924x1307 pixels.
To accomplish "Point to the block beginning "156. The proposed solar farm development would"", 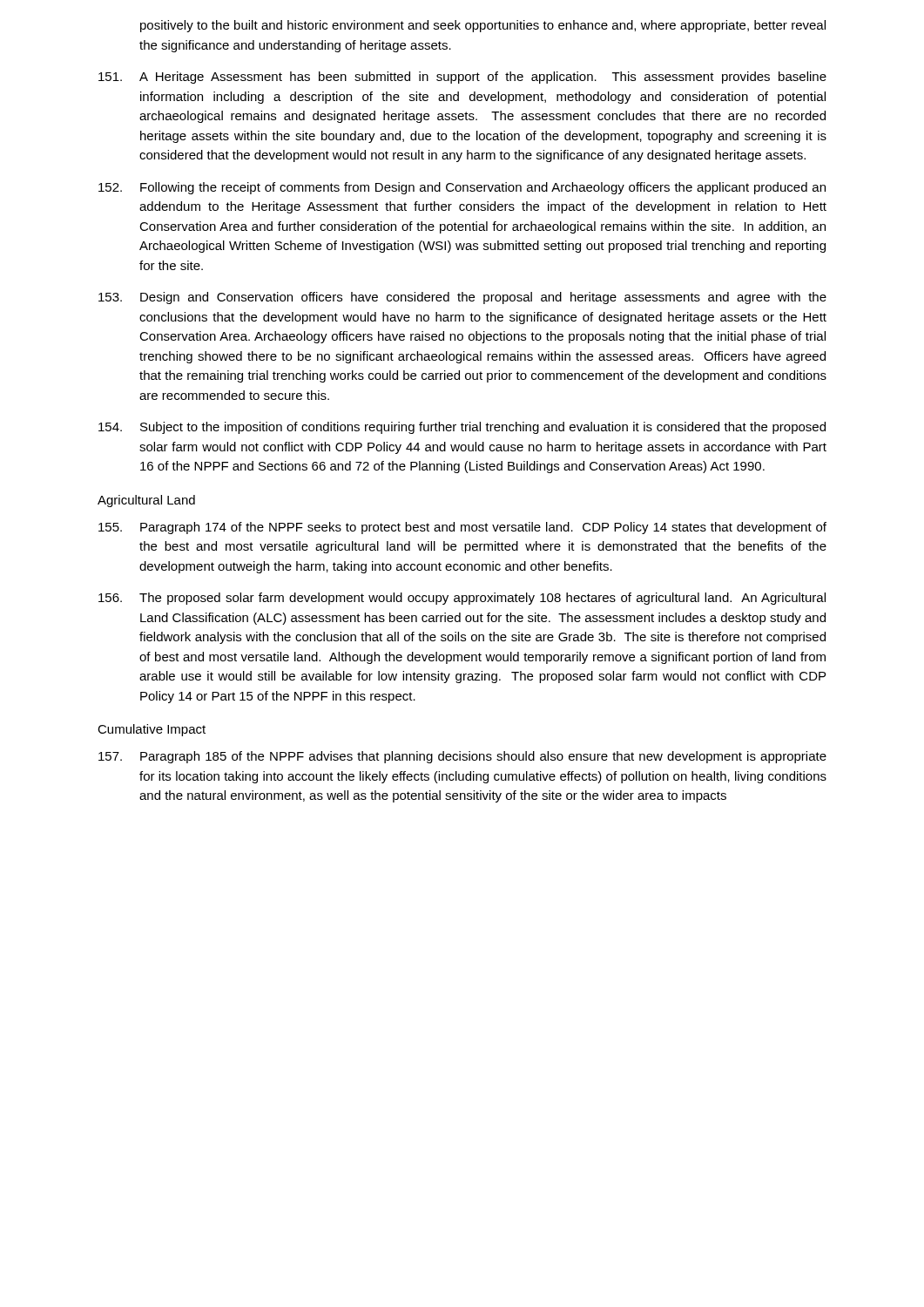I will click(462, 647).
